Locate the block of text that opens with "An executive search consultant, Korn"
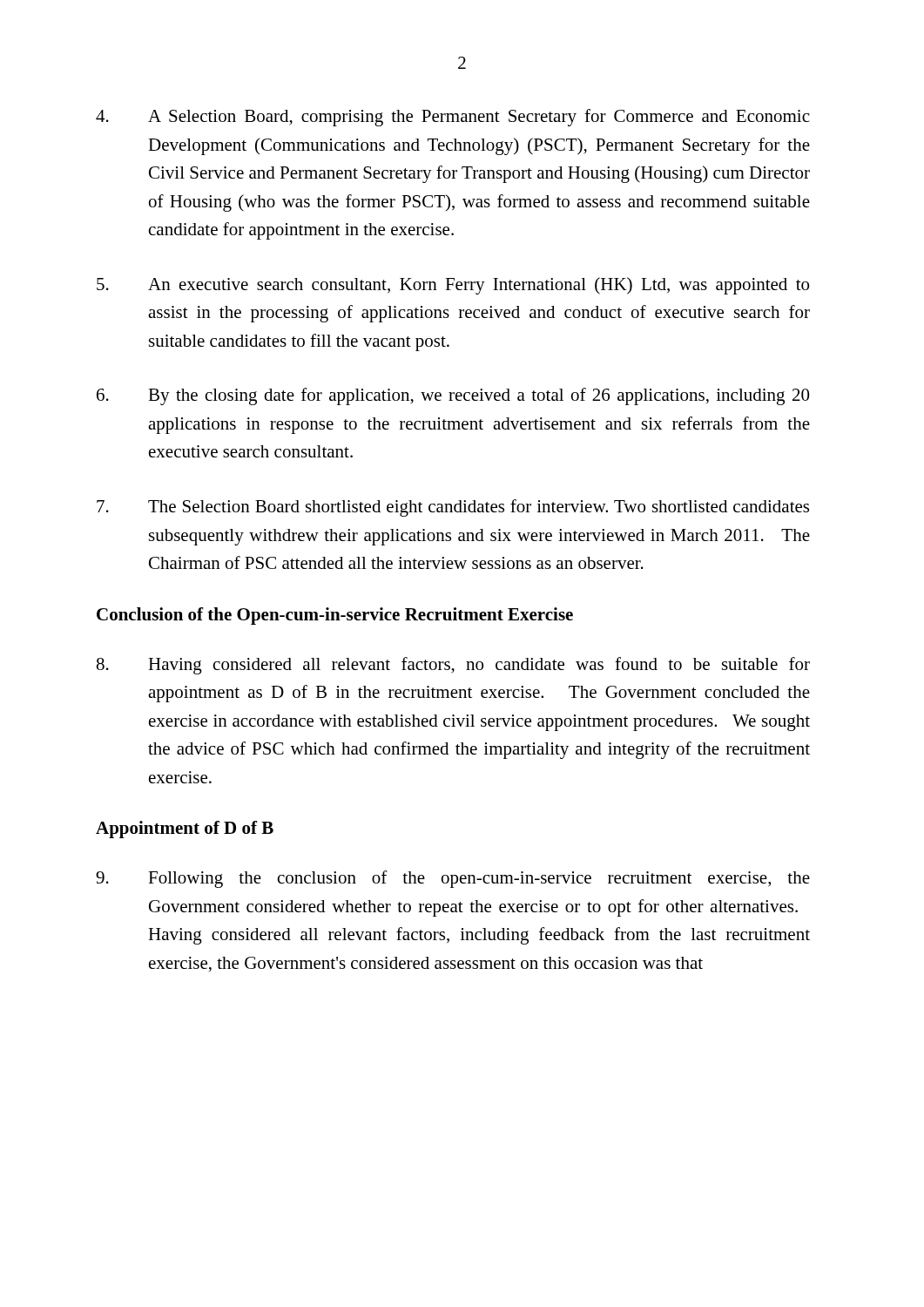The height and width of the screenshot is (1307, 924). [x=453, y=312]
